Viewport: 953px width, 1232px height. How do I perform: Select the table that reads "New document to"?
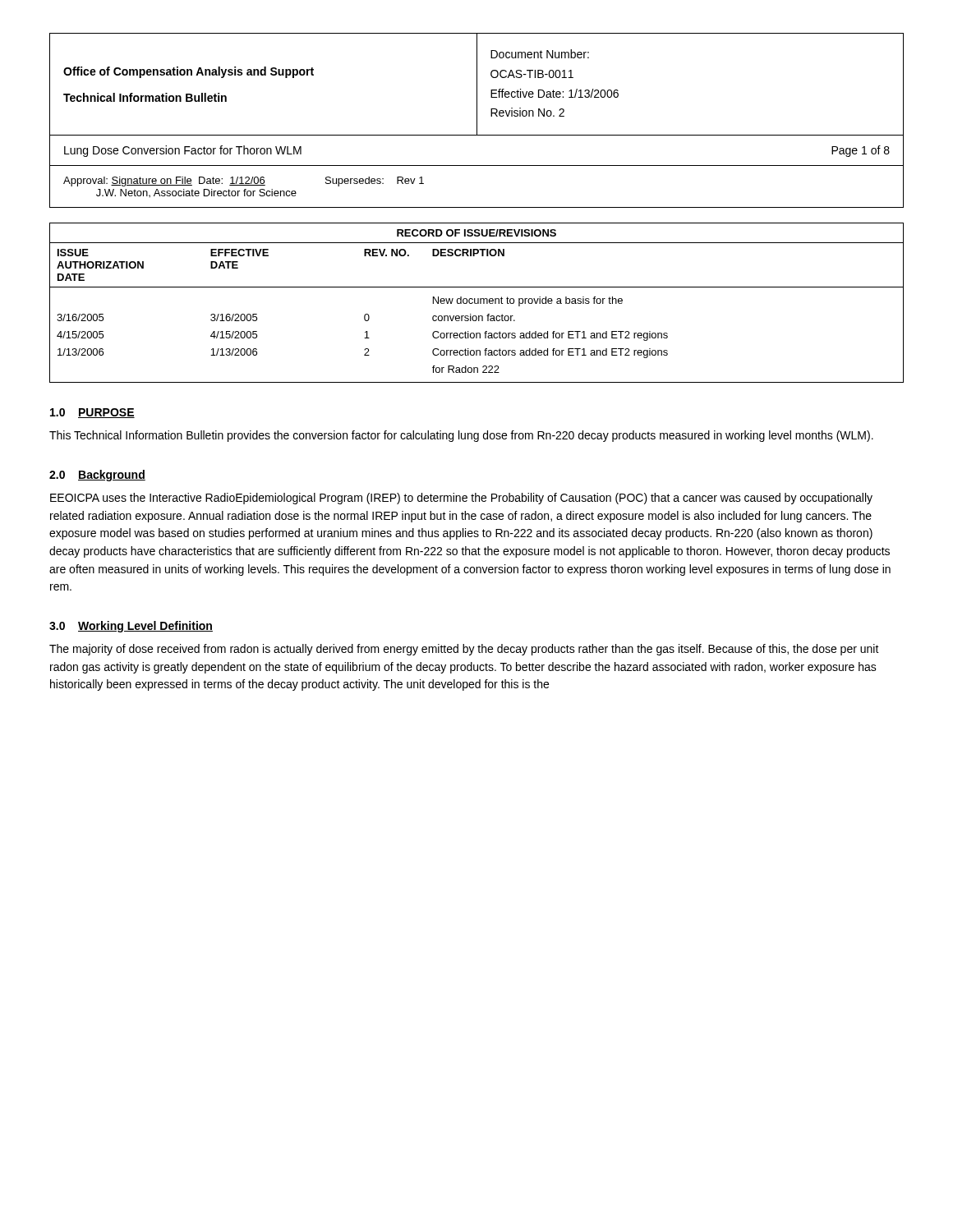point(476,303)
